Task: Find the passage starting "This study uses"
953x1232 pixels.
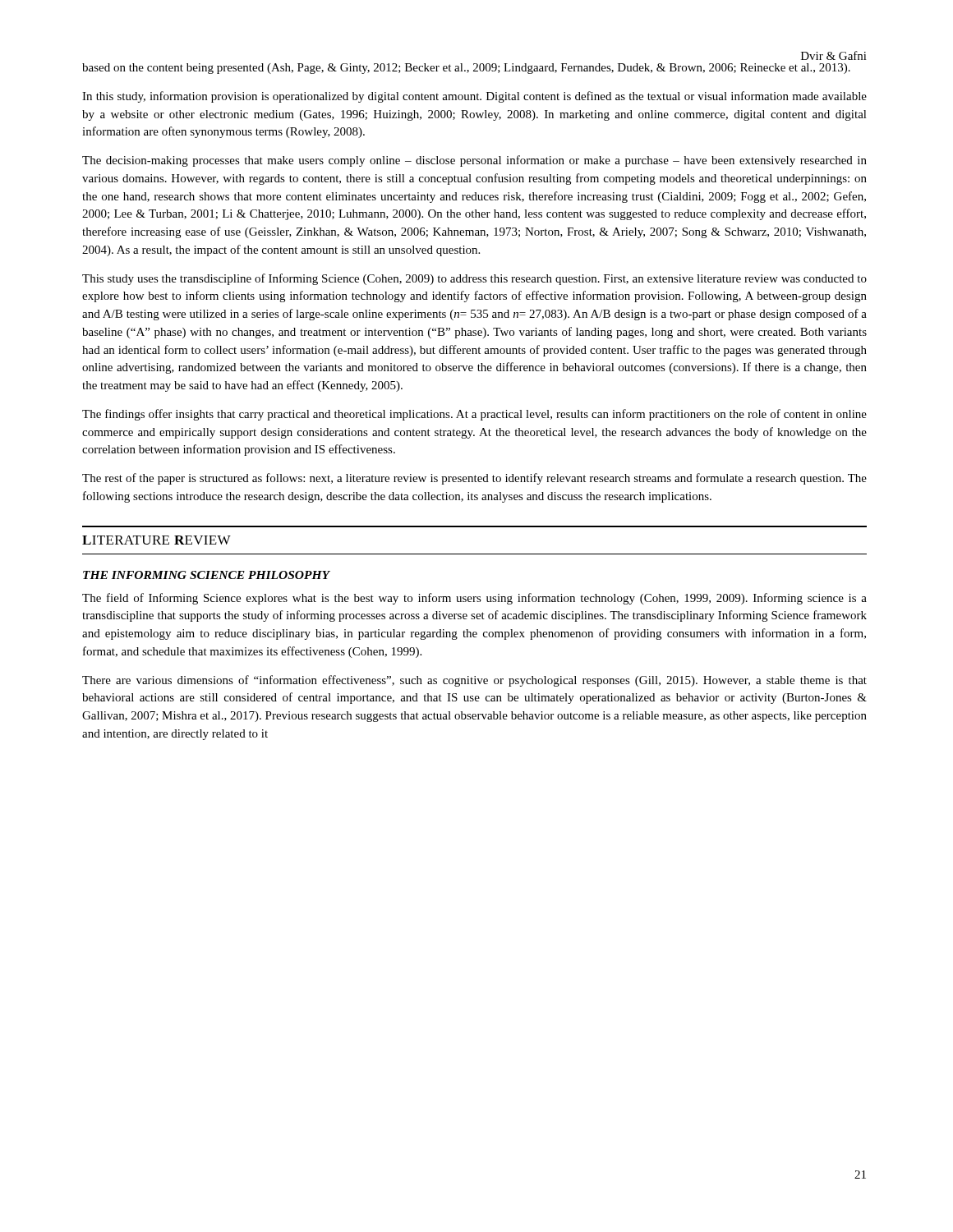Action: 474,332
